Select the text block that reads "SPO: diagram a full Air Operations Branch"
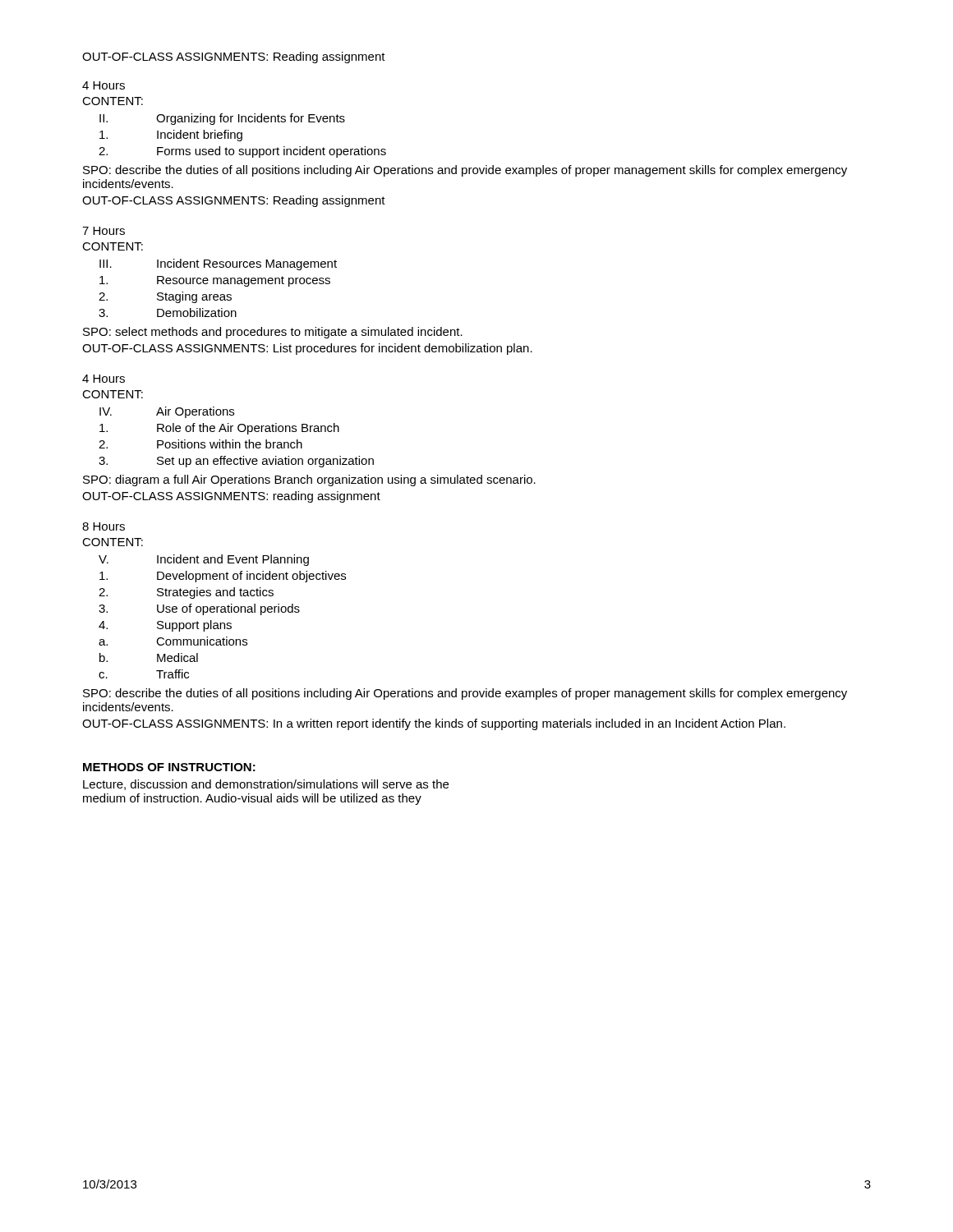This screenshot has height=1232, width=953. 309,479
